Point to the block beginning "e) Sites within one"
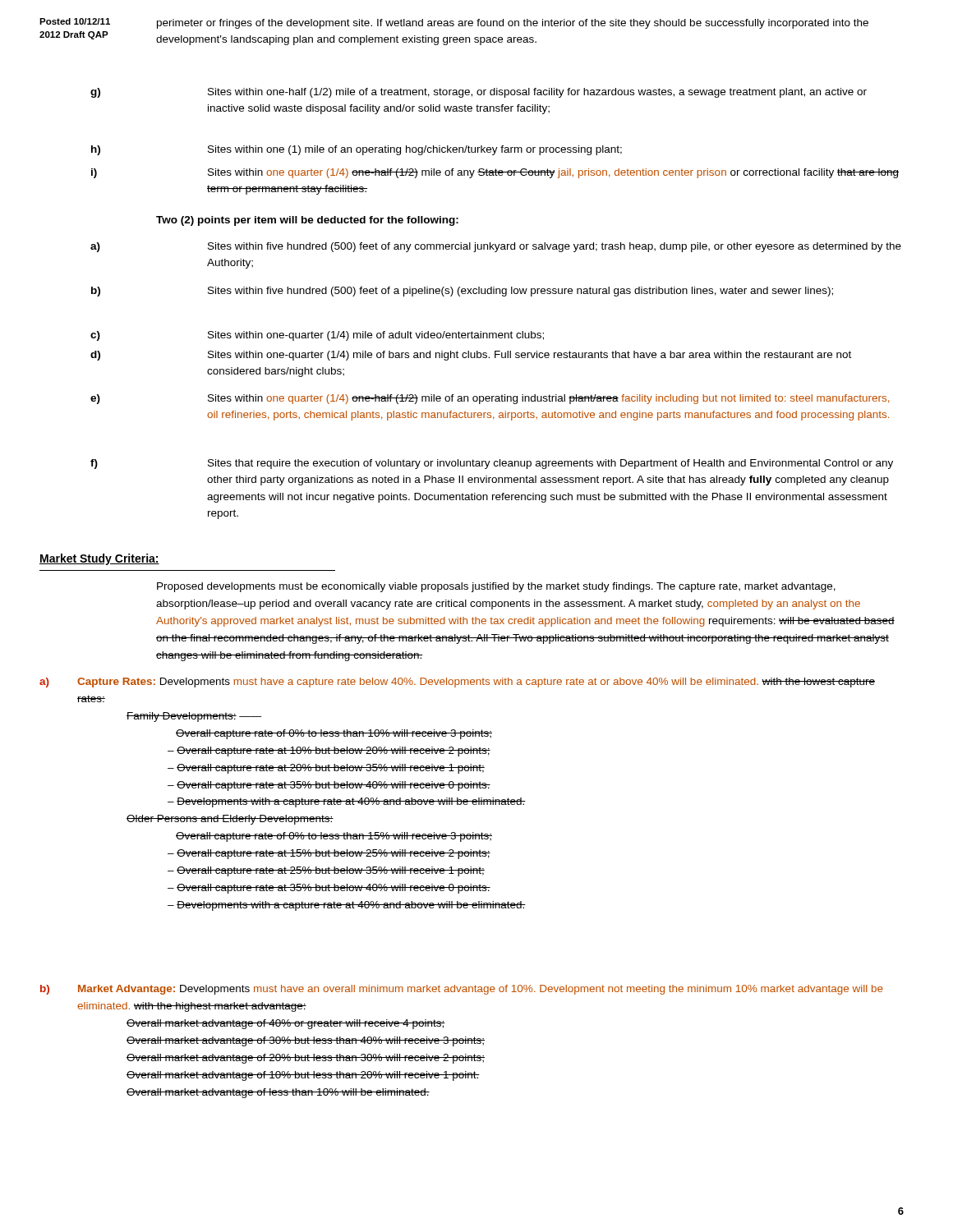953x1232 pixels. [x=472, y=407]
